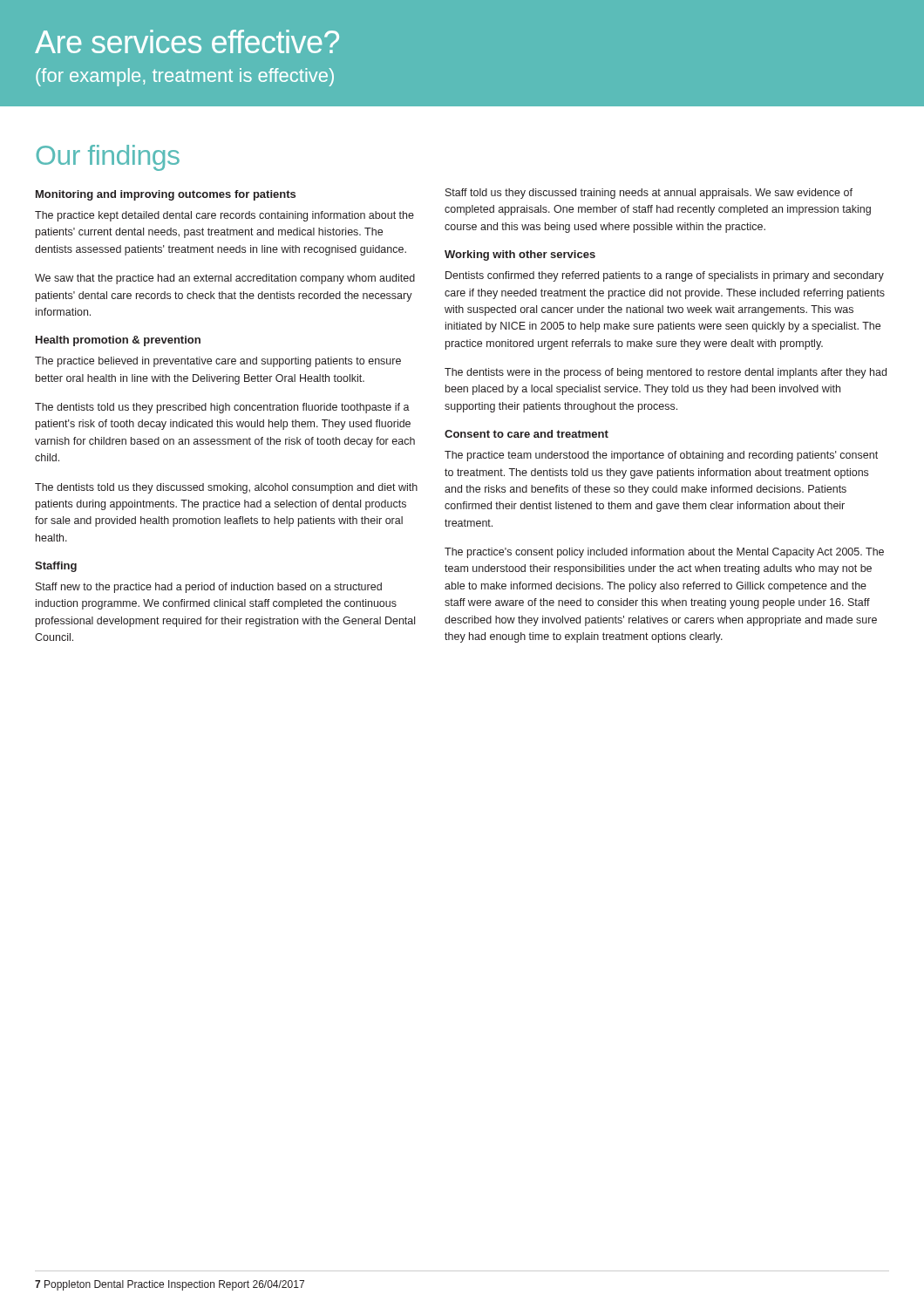
Task: Click on the text block that says "Staff new to the"
Action: [x=225, y=612]
